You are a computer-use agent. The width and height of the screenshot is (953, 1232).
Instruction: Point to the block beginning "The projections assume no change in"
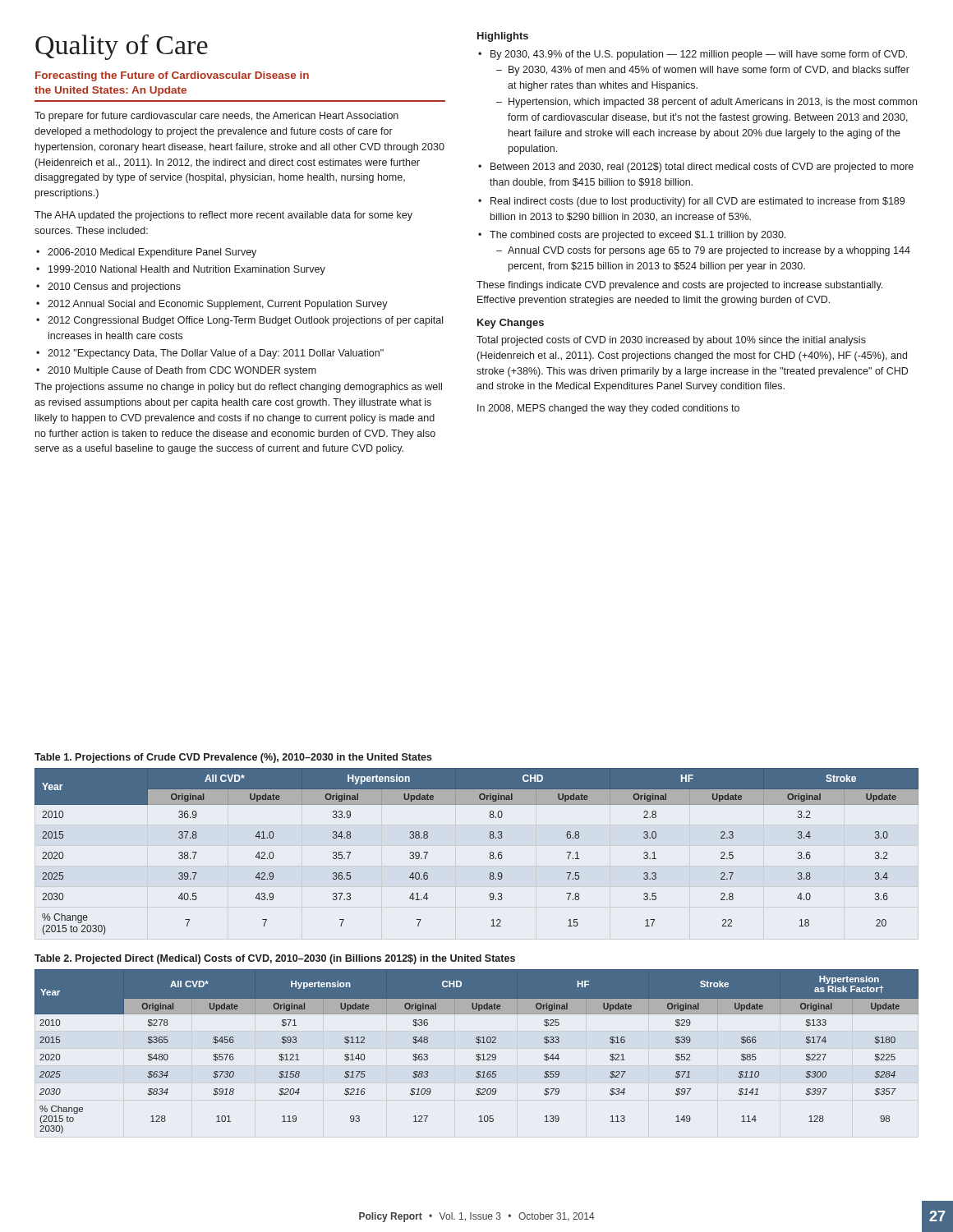(240, 418)
